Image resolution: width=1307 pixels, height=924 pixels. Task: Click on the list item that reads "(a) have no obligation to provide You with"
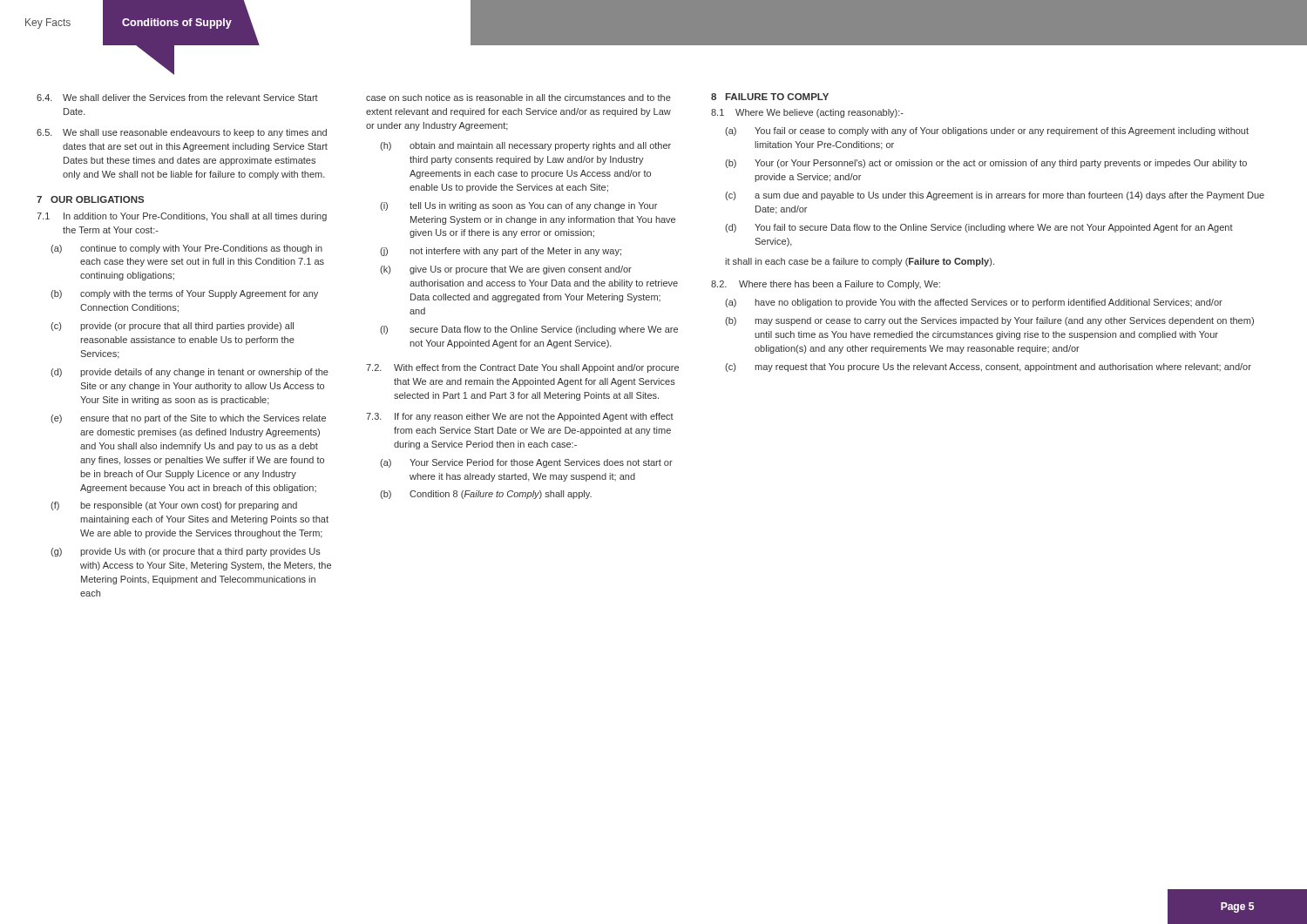pos(974,303)
